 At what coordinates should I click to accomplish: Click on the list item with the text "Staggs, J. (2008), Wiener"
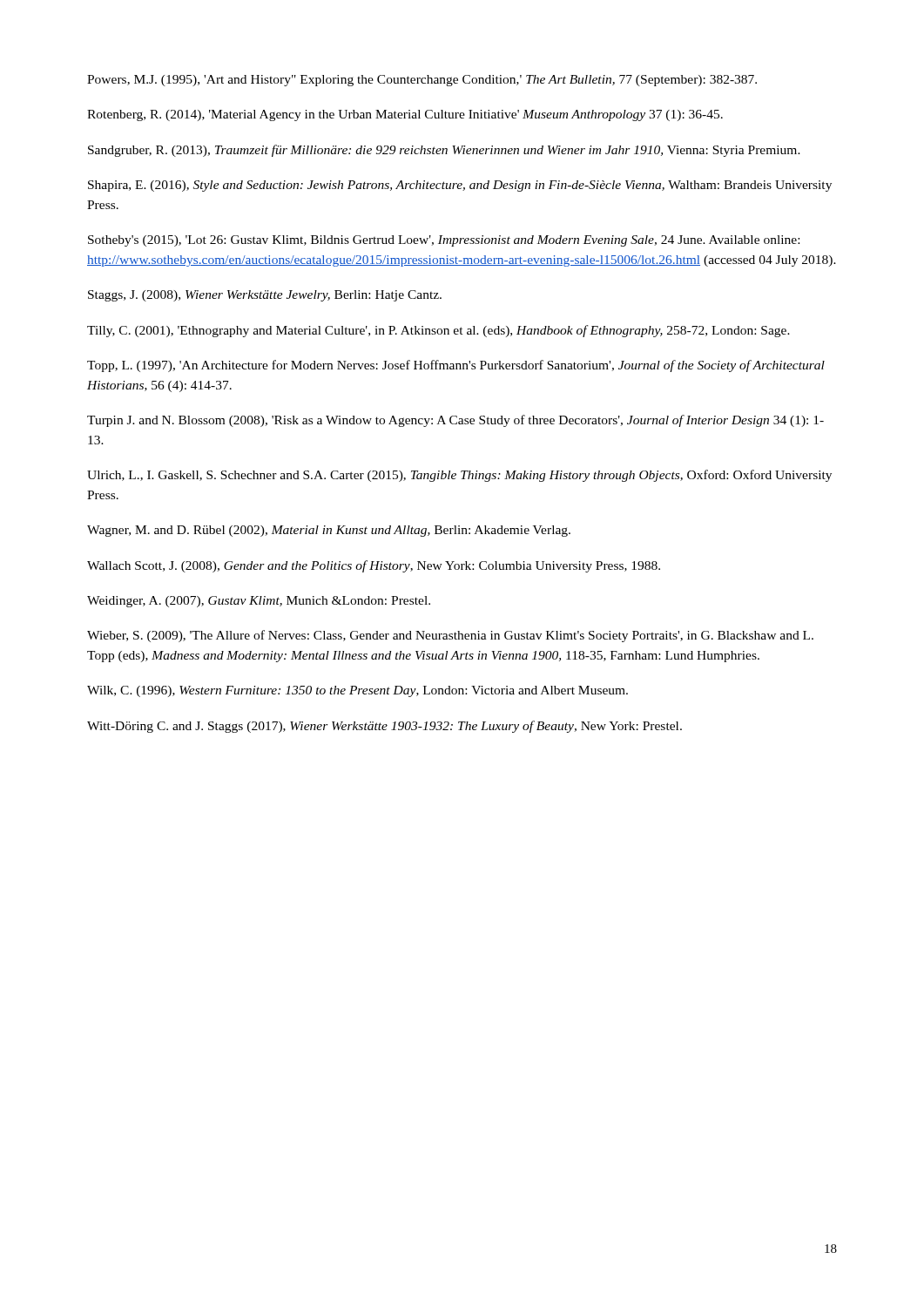click(x=265, y=296)
